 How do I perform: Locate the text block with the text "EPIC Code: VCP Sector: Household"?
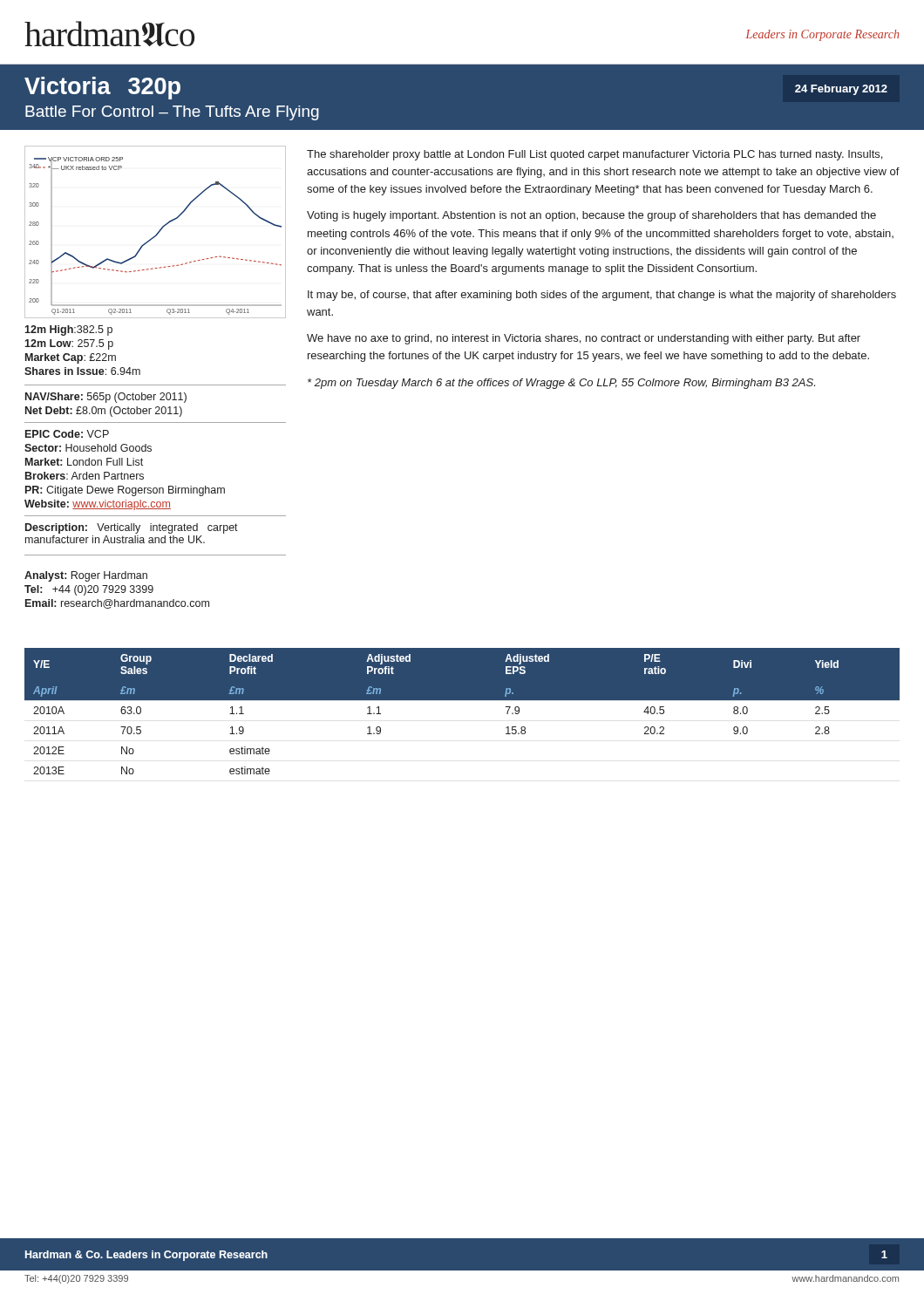coord(67,434)
